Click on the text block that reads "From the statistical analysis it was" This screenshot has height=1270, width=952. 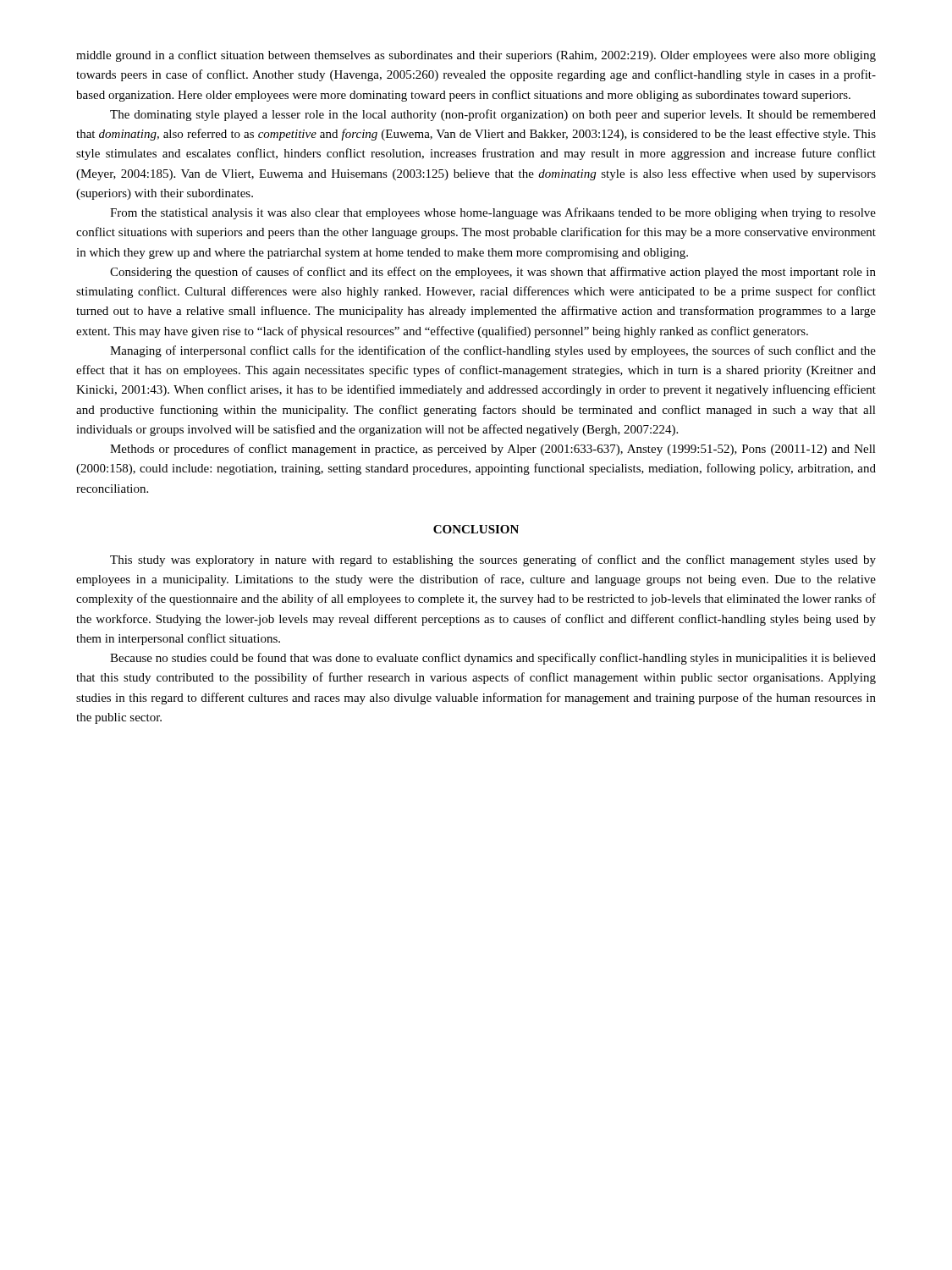[476, 233]
